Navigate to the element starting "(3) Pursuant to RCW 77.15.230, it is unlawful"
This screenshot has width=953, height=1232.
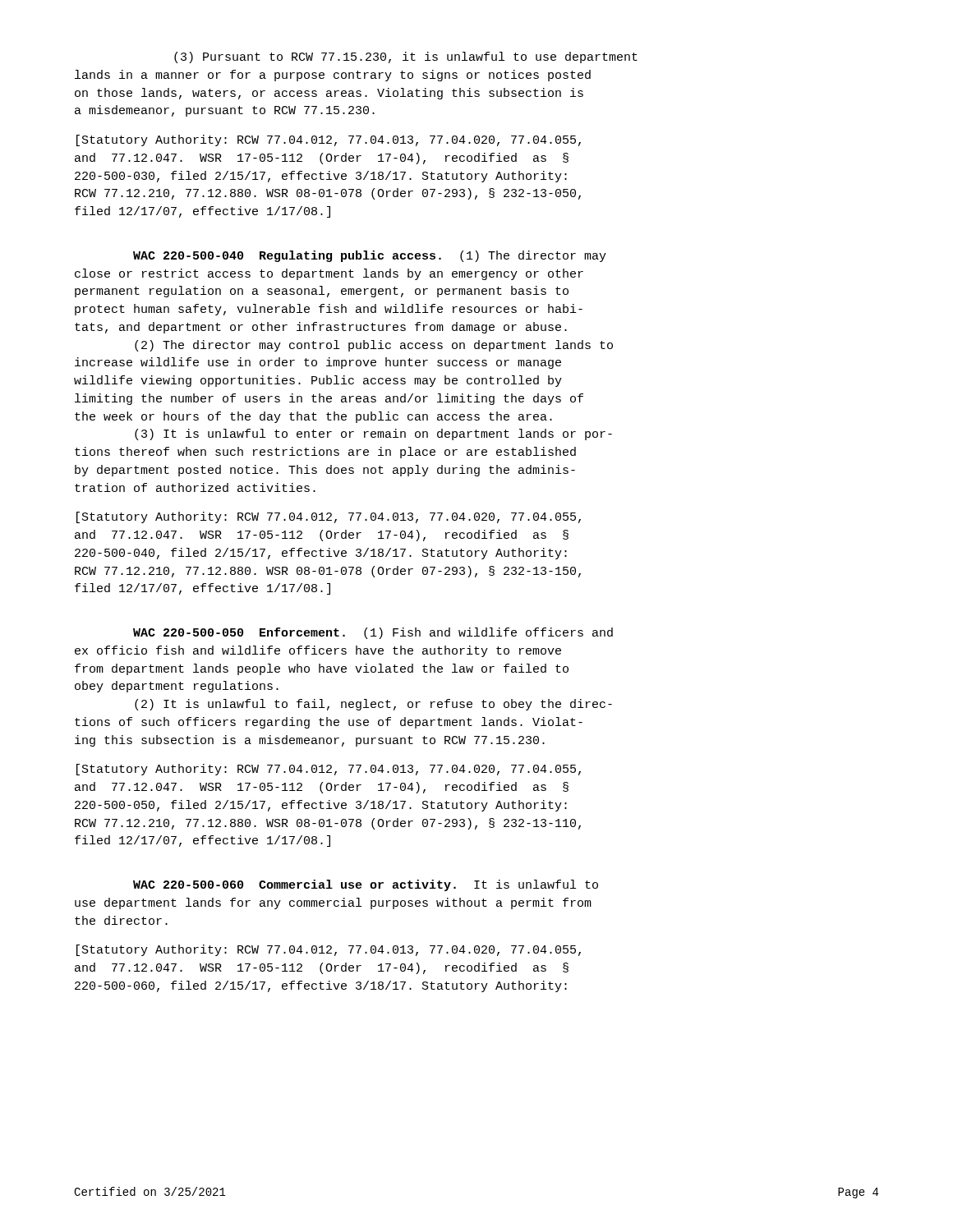[x=356, y=85]
